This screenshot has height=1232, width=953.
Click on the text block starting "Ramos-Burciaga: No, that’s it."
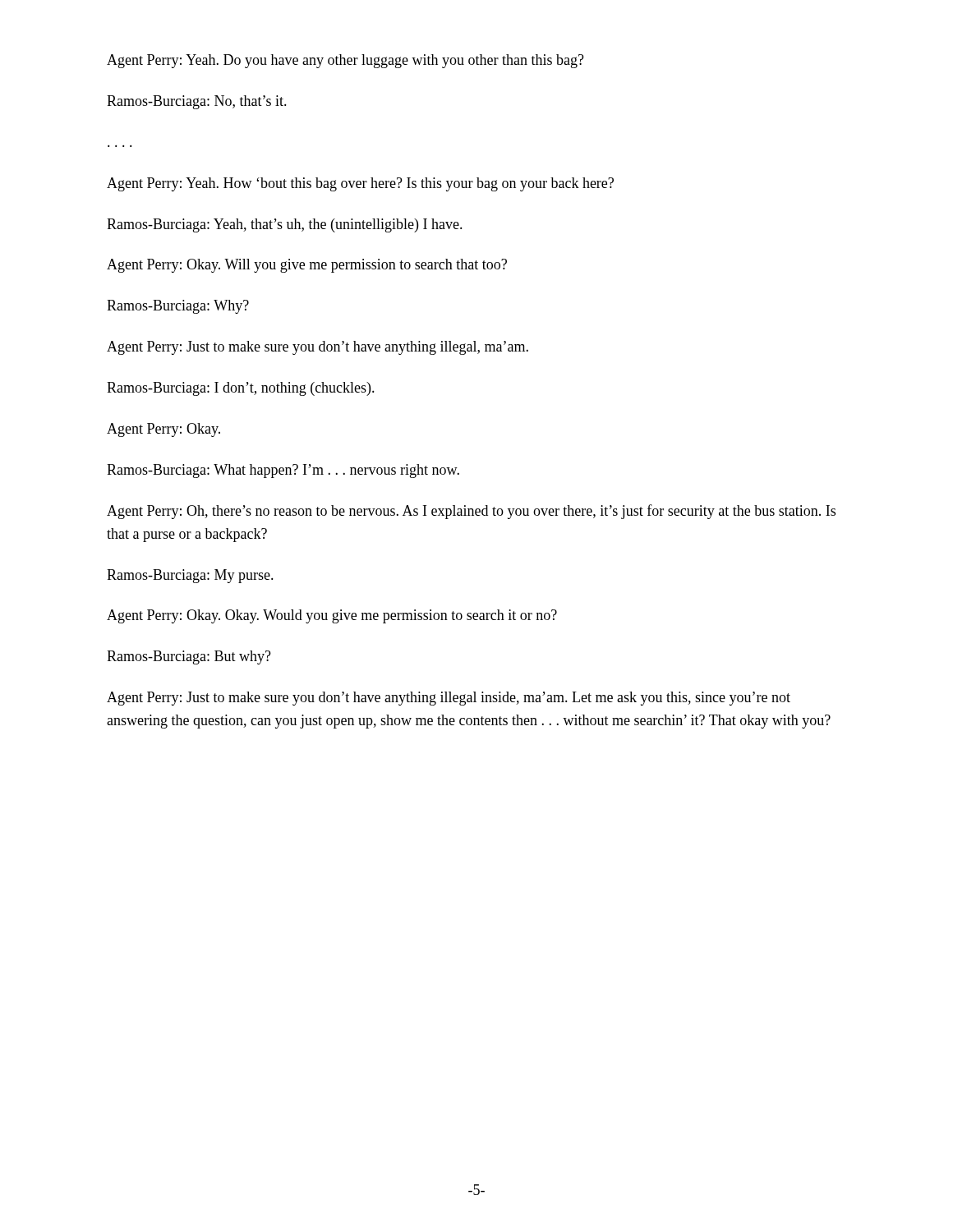coord(197,101)
